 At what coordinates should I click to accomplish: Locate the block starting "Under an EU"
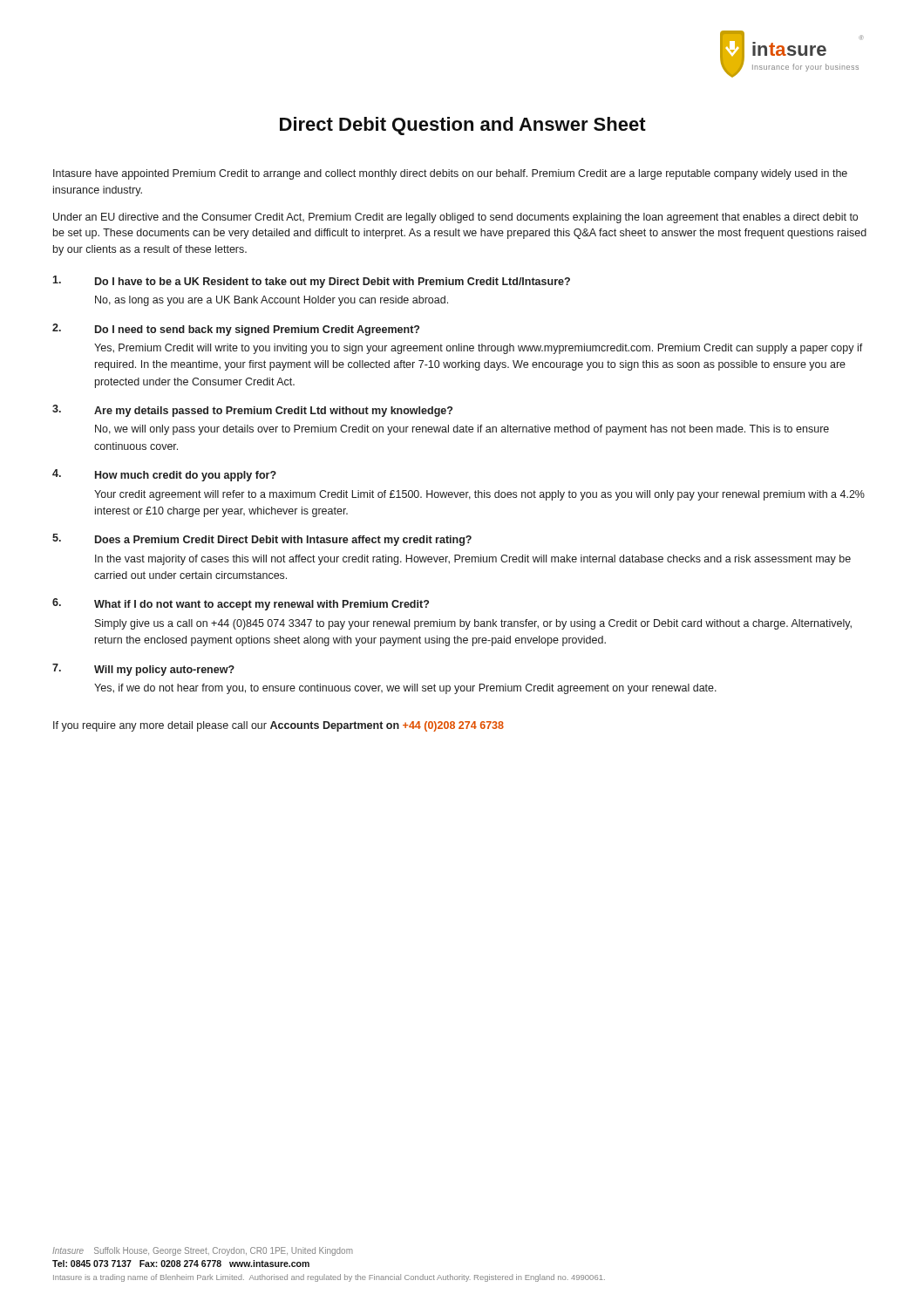point(459,233)
